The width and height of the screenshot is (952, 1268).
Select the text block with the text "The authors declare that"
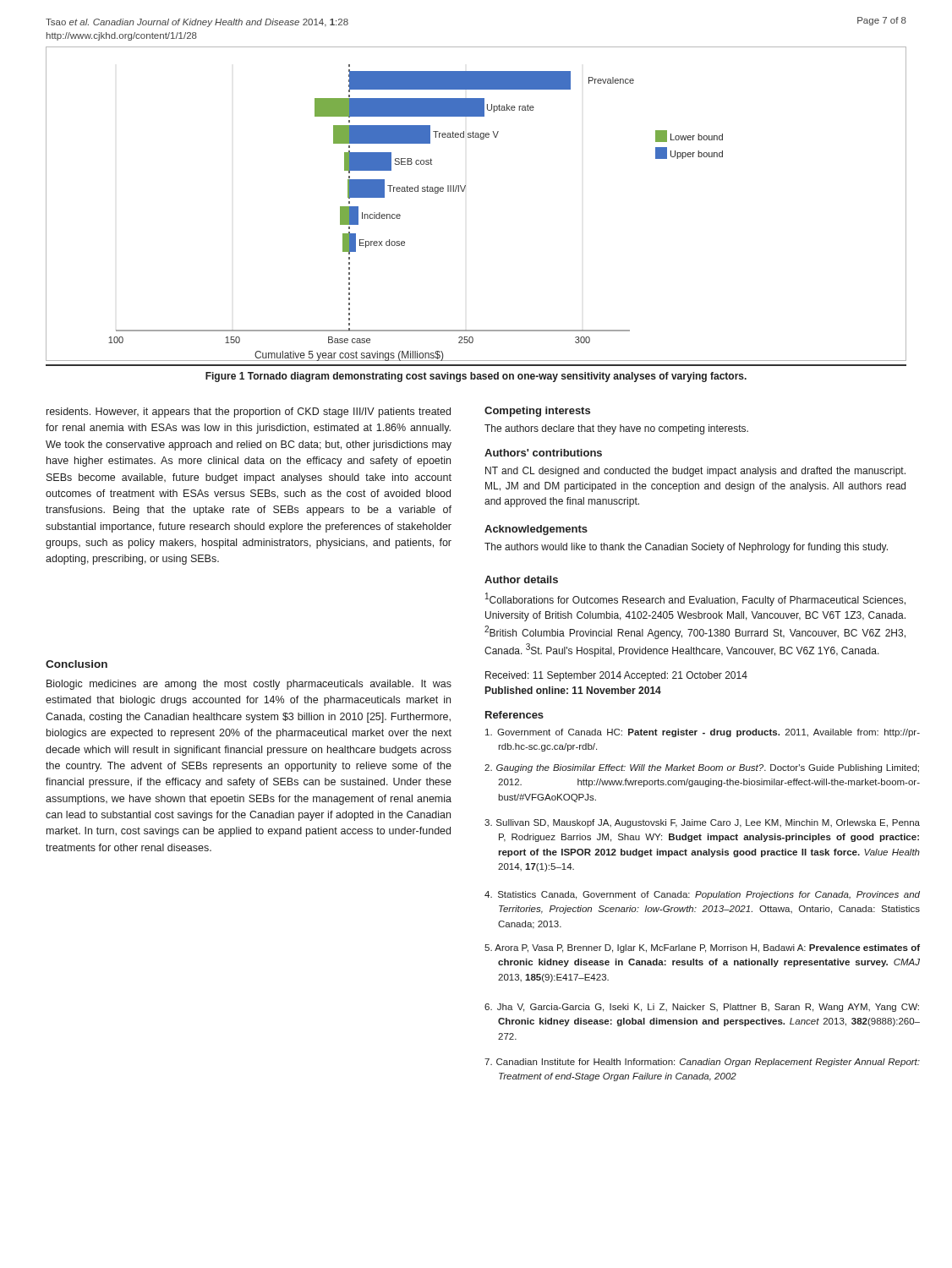(617, 429)
